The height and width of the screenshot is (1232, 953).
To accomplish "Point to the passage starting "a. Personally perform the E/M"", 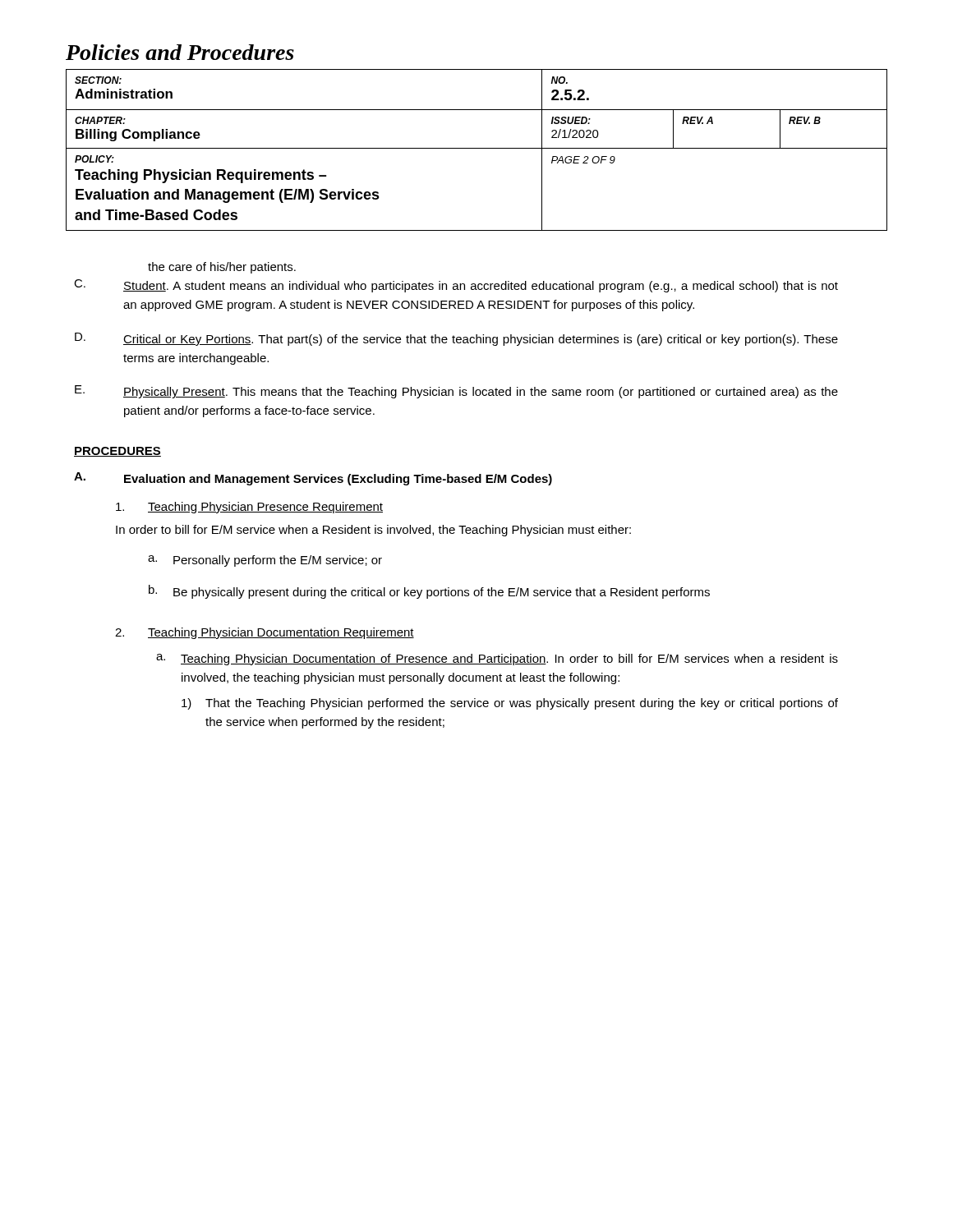I will tap(265, 561).
